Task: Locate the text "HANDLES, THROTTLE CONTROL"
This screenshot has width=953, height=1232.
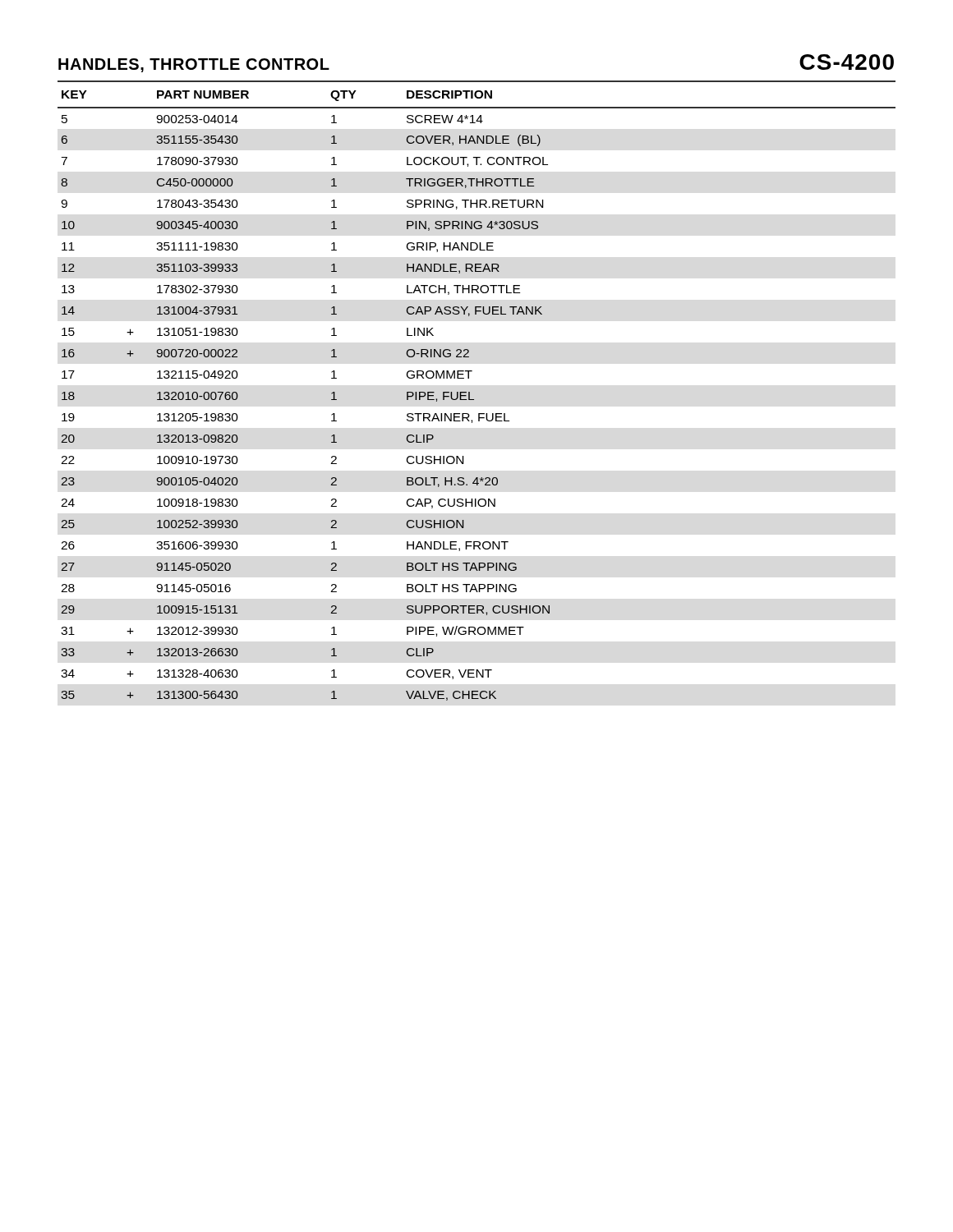Action: coord(194,64)
